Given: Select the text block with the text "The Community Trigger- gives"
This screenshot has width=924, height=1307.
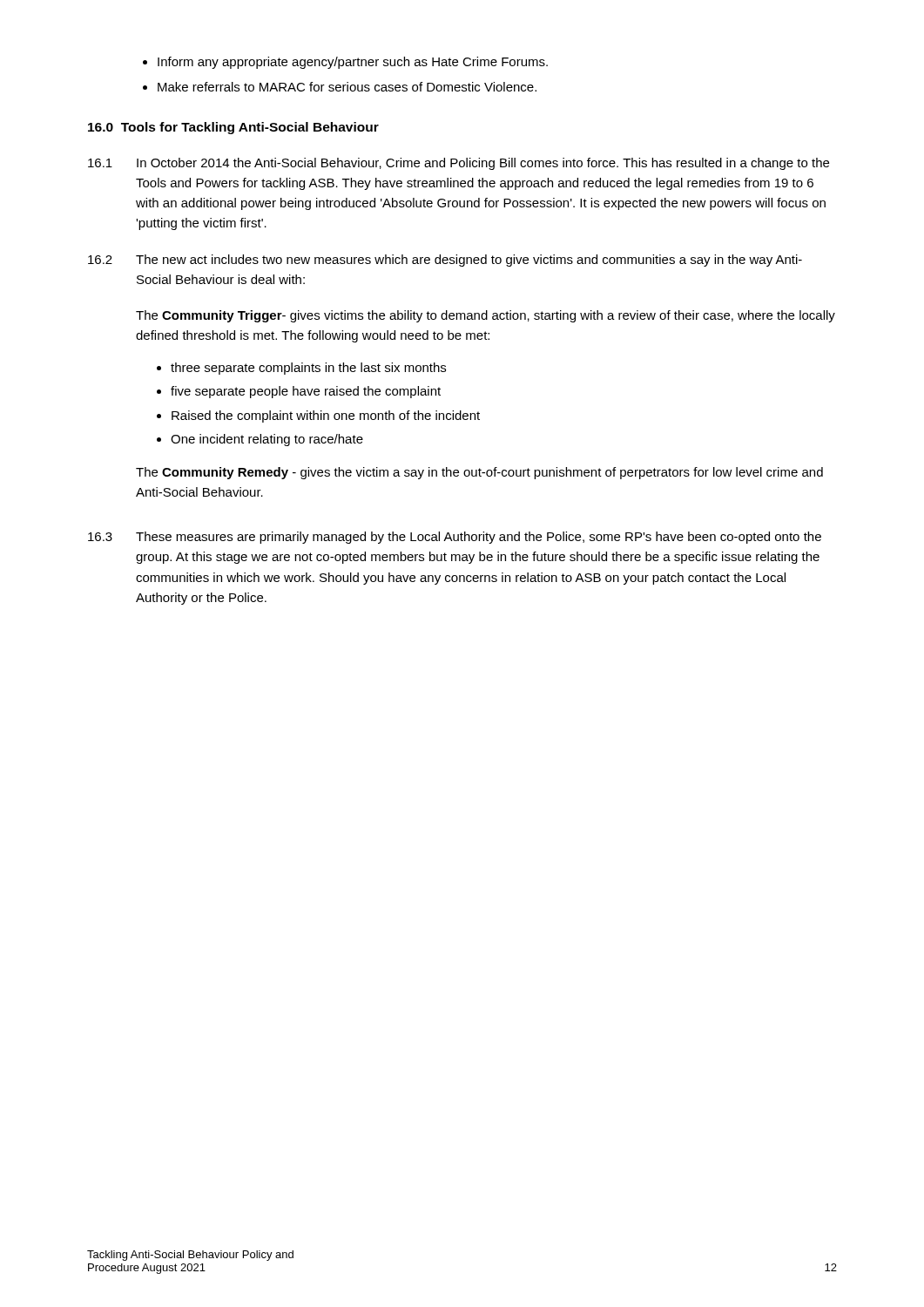Looking at the screenshot, I should coord(485,325).
